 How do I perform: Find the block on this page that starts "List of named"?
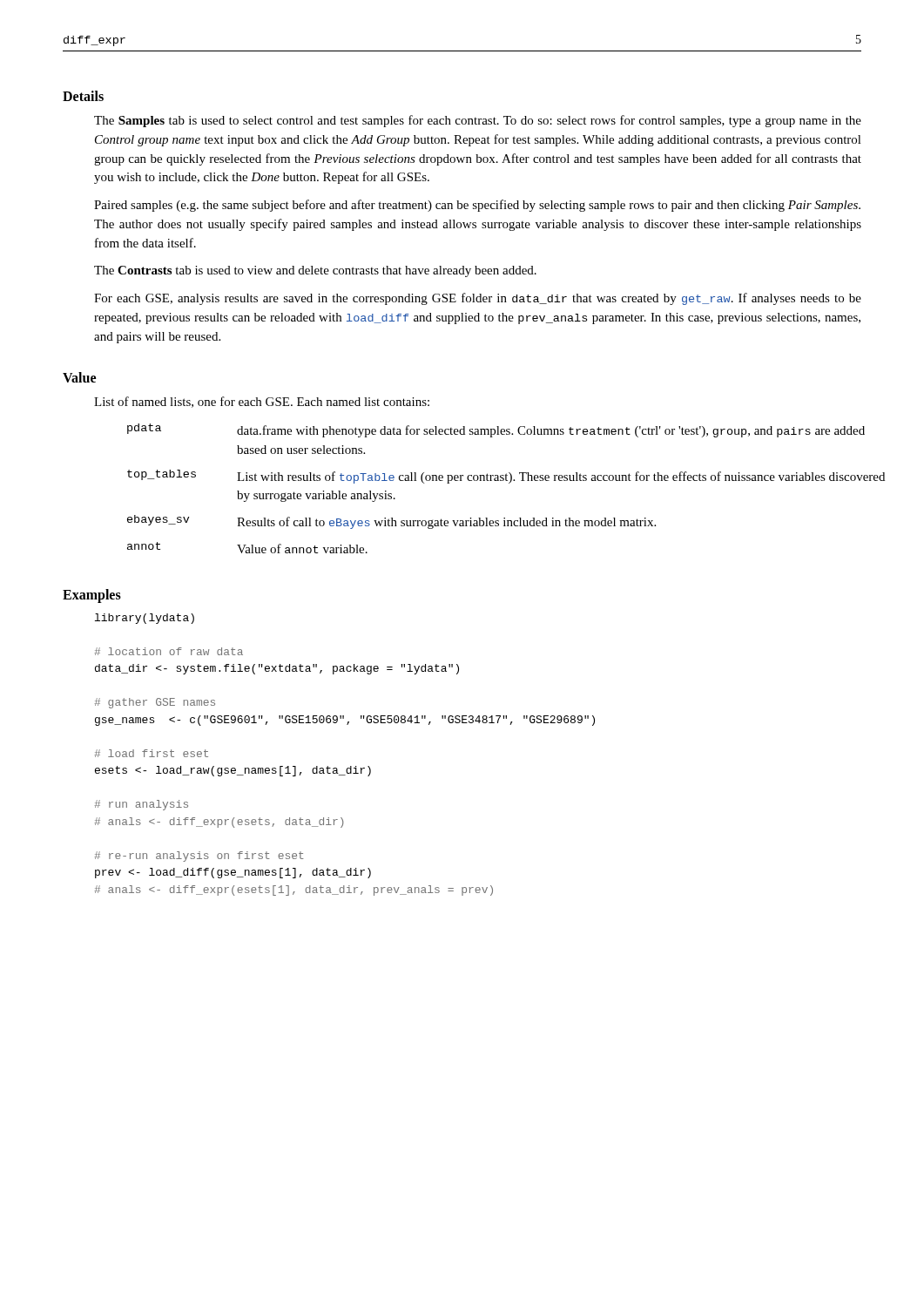pos(262,402)
